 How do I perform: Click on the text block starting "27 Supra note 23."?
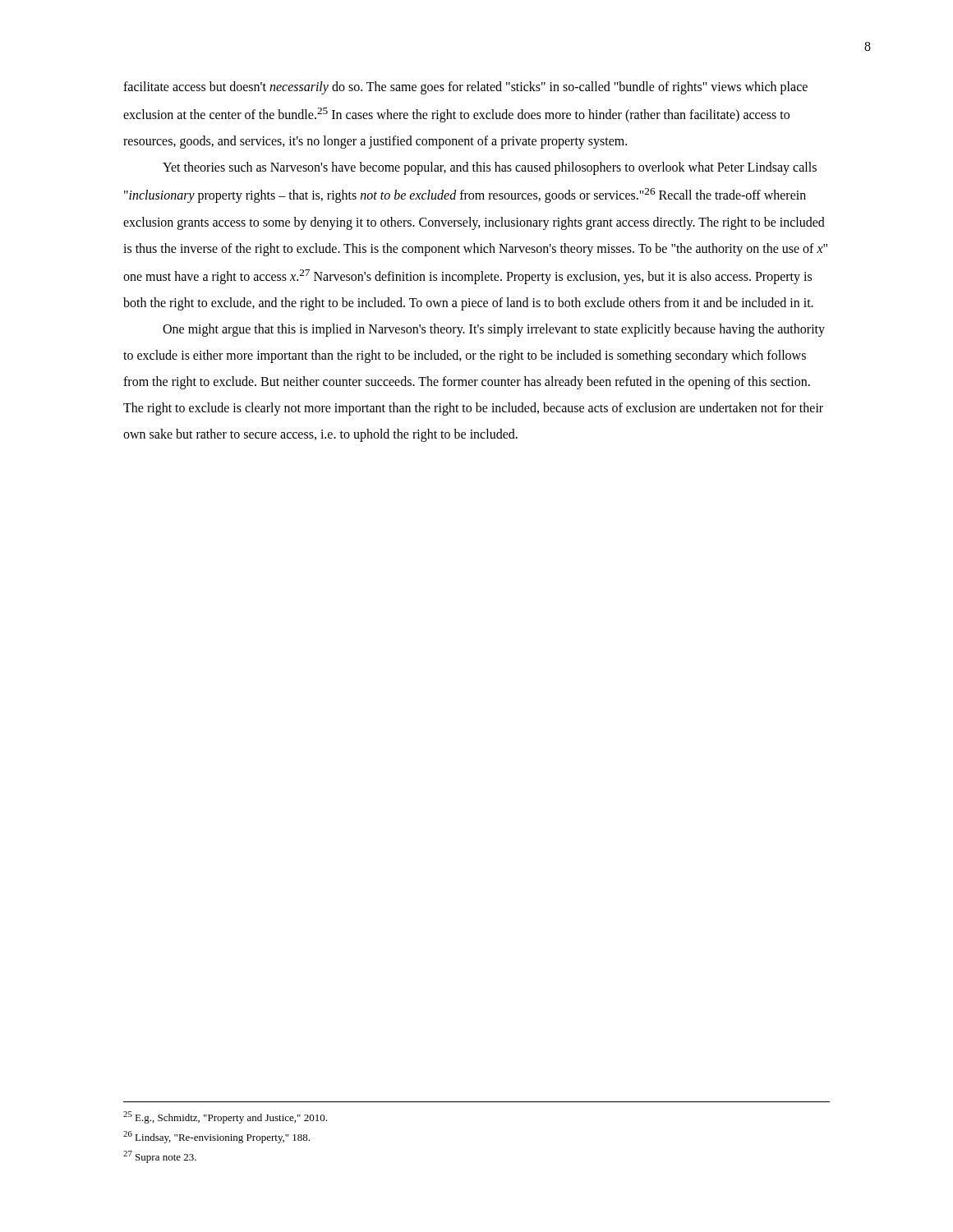pos(160,1157)
